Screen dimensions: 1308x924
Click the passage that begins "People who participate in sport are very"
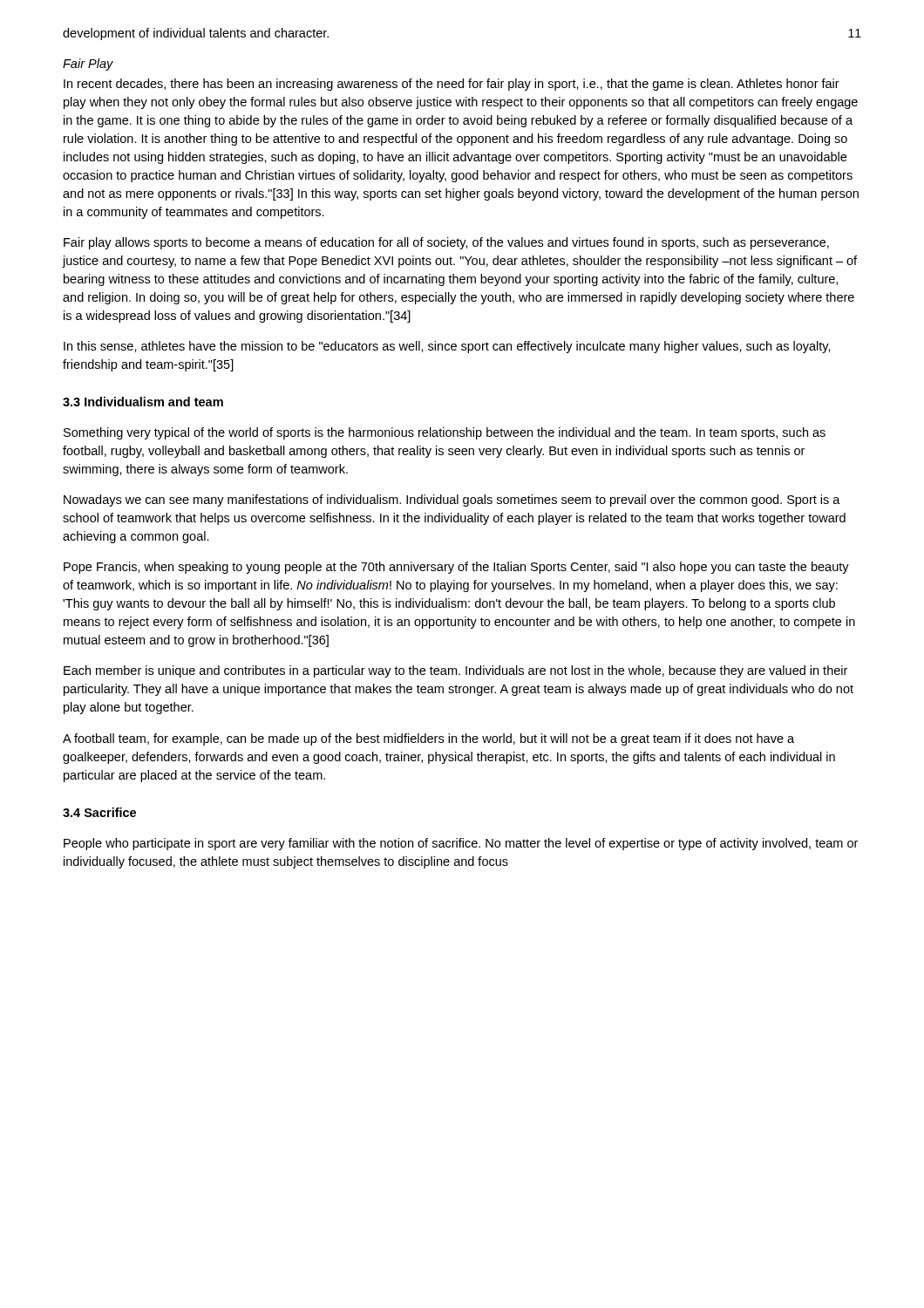pyautogui.click(x=462, y=852)
